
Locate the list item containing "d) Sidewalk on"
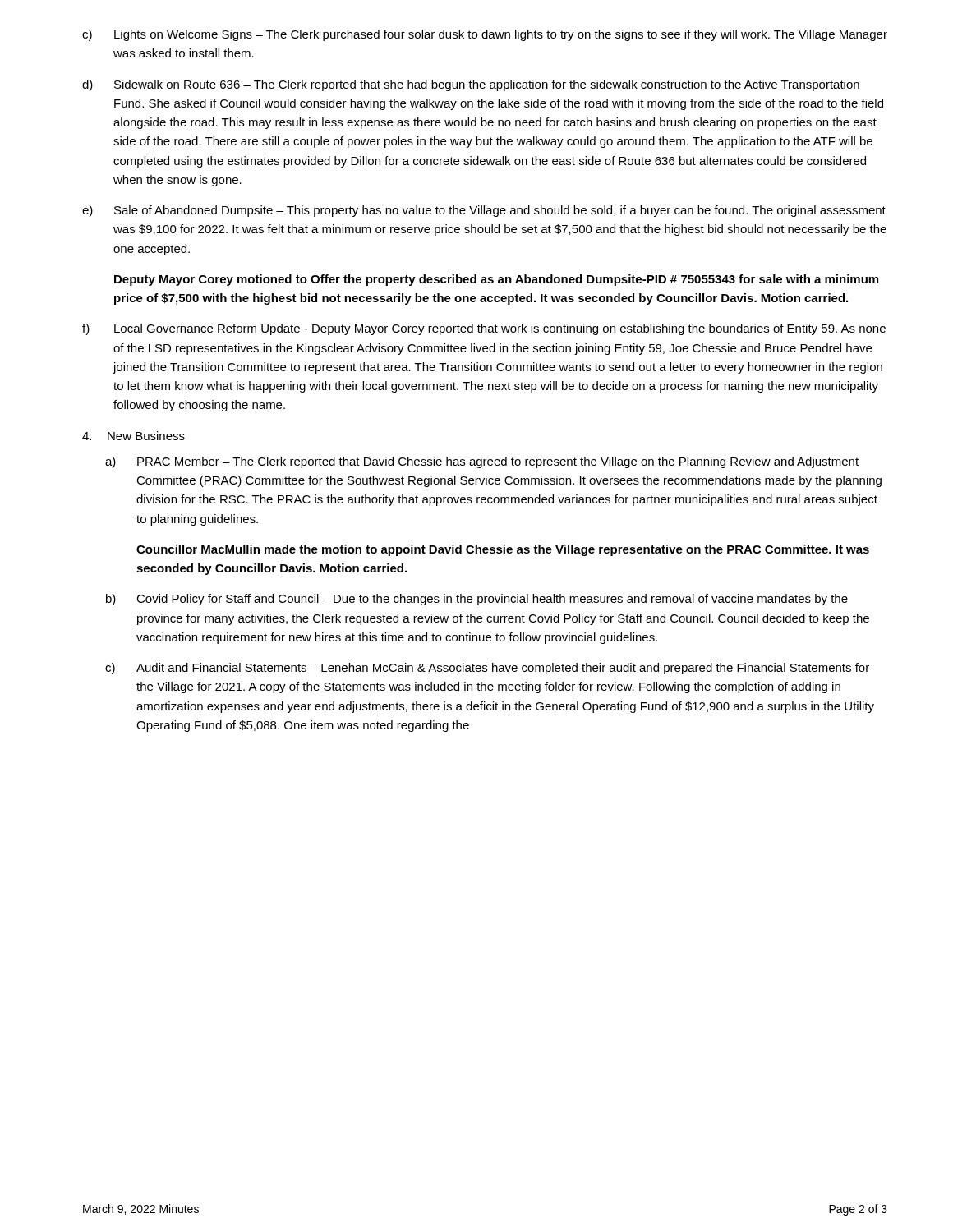(485, 132)
